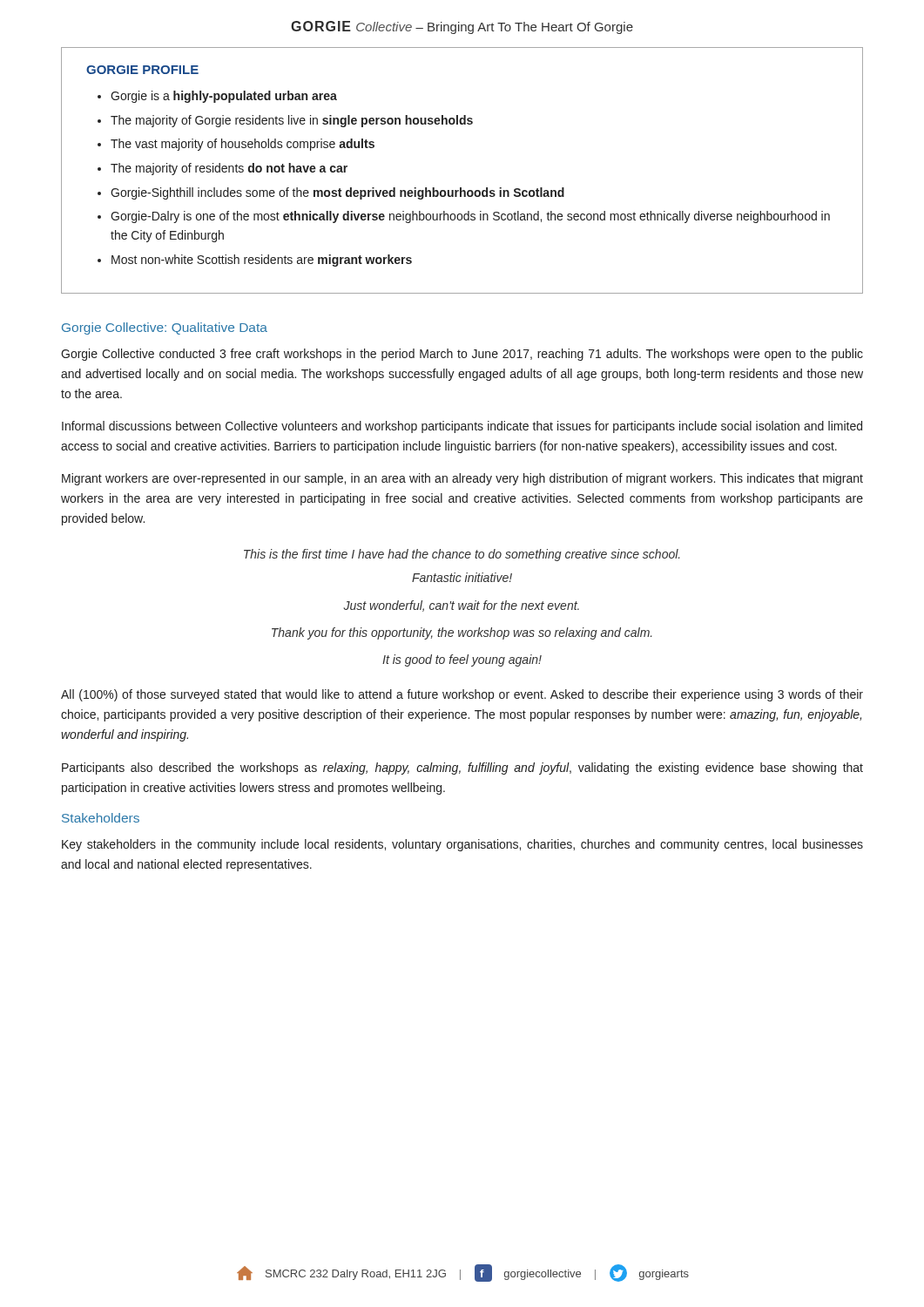Locate the block of text that opens with "Key stakeholders in the"
This screenshot has height=1307, width=924.
462,854
